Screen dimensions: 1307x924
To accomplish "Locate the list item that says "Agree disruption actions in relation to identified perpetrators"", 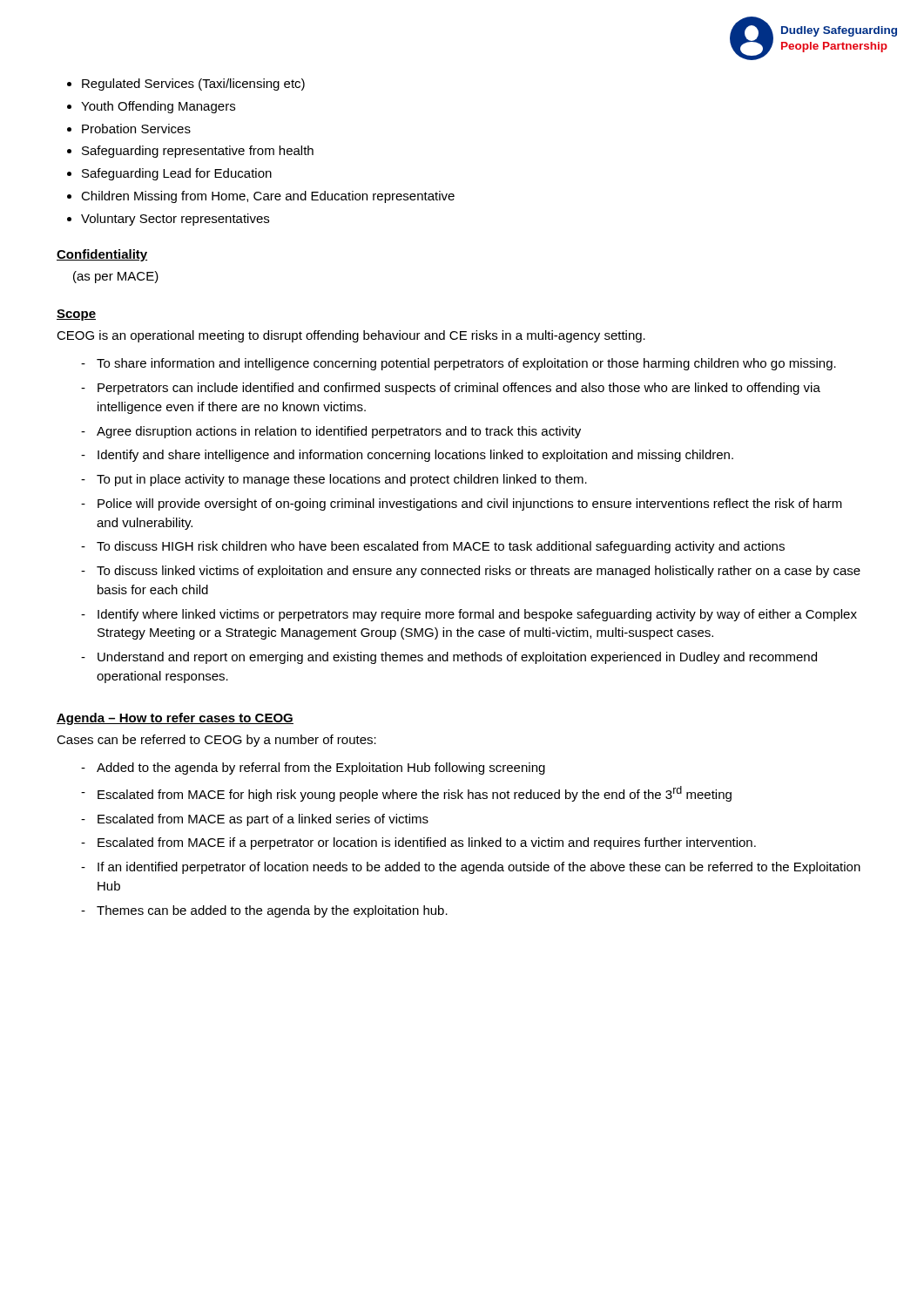I will coord(474,431).
